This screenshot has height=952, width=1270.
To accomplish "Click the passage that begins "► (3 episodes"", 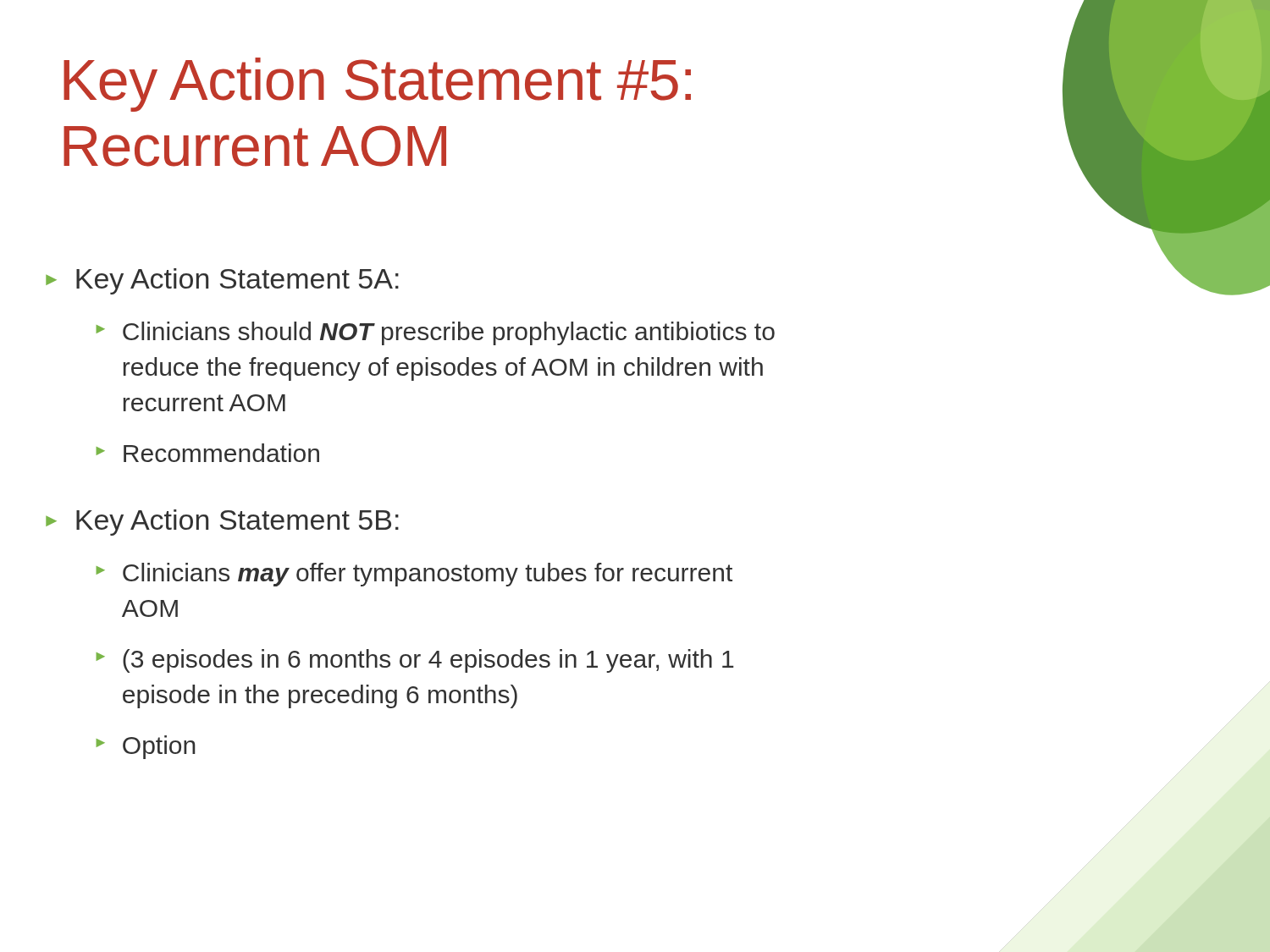I will (x=474, y=677).
